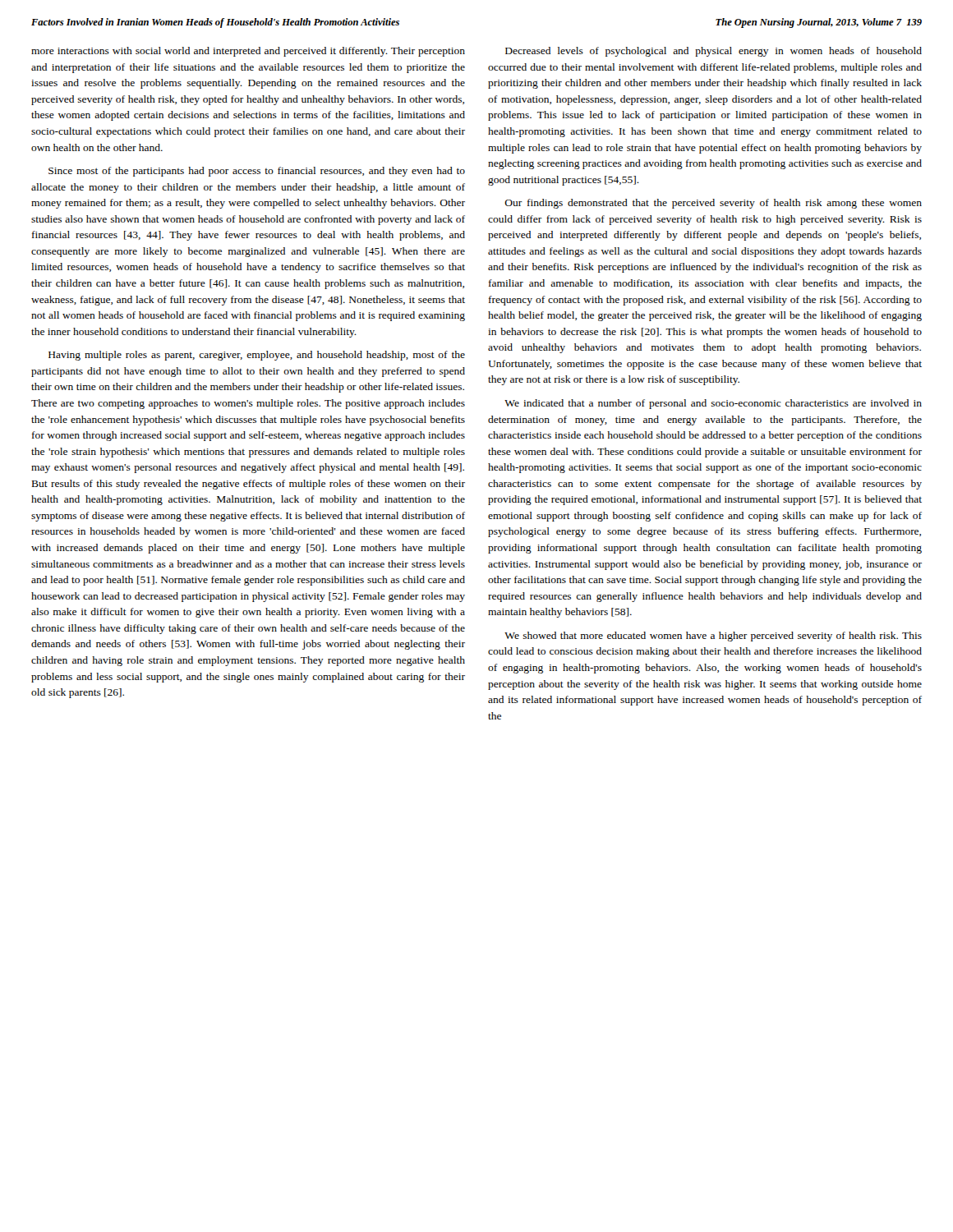
Task: Select the text block that reads "Decreased levels of psychological and physical energy"
Action: tap(705, 115)
